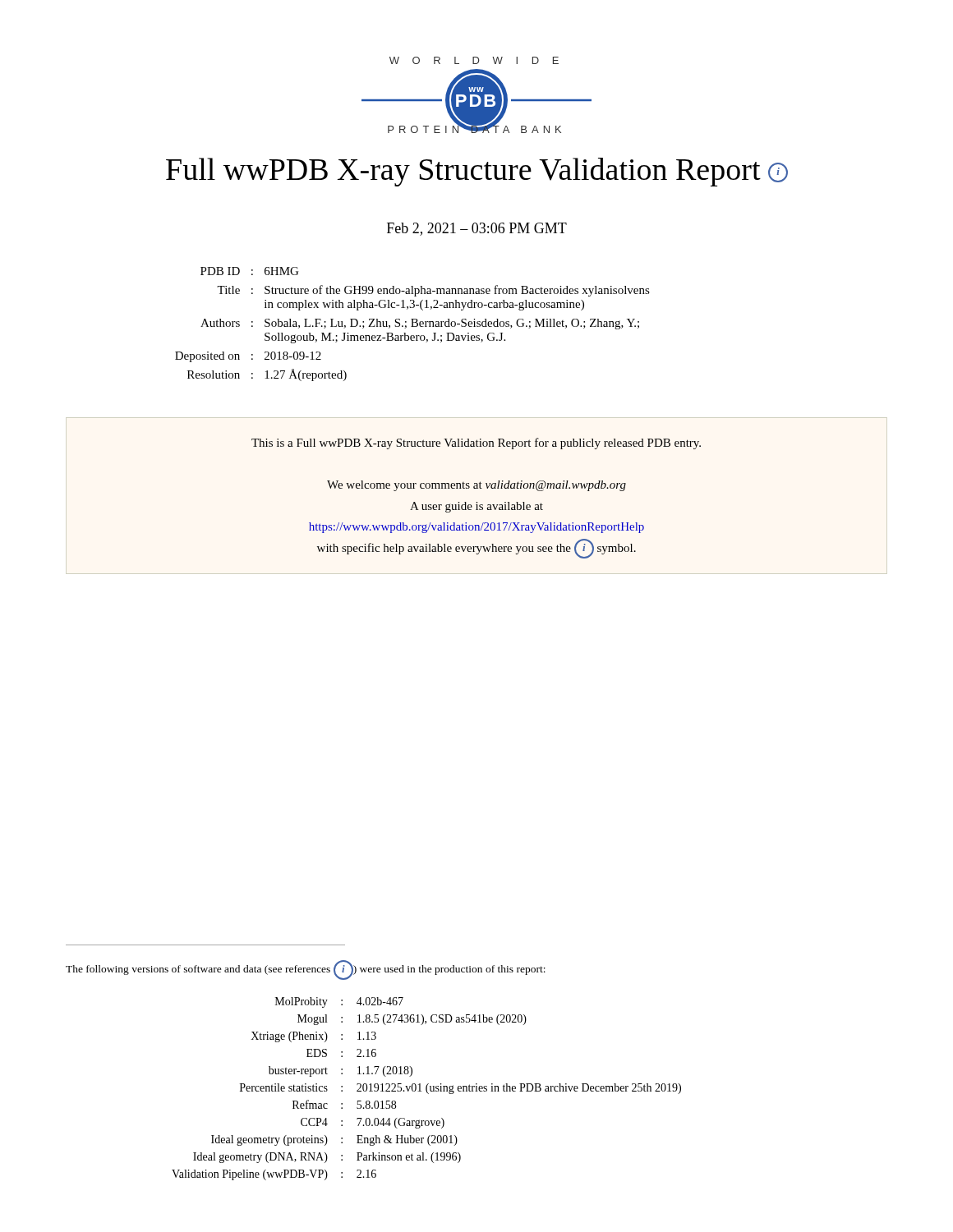953x1232 pixels.
Task: Find the text block starting "This is a Full wwPDB"
Action: pos(476,497)
